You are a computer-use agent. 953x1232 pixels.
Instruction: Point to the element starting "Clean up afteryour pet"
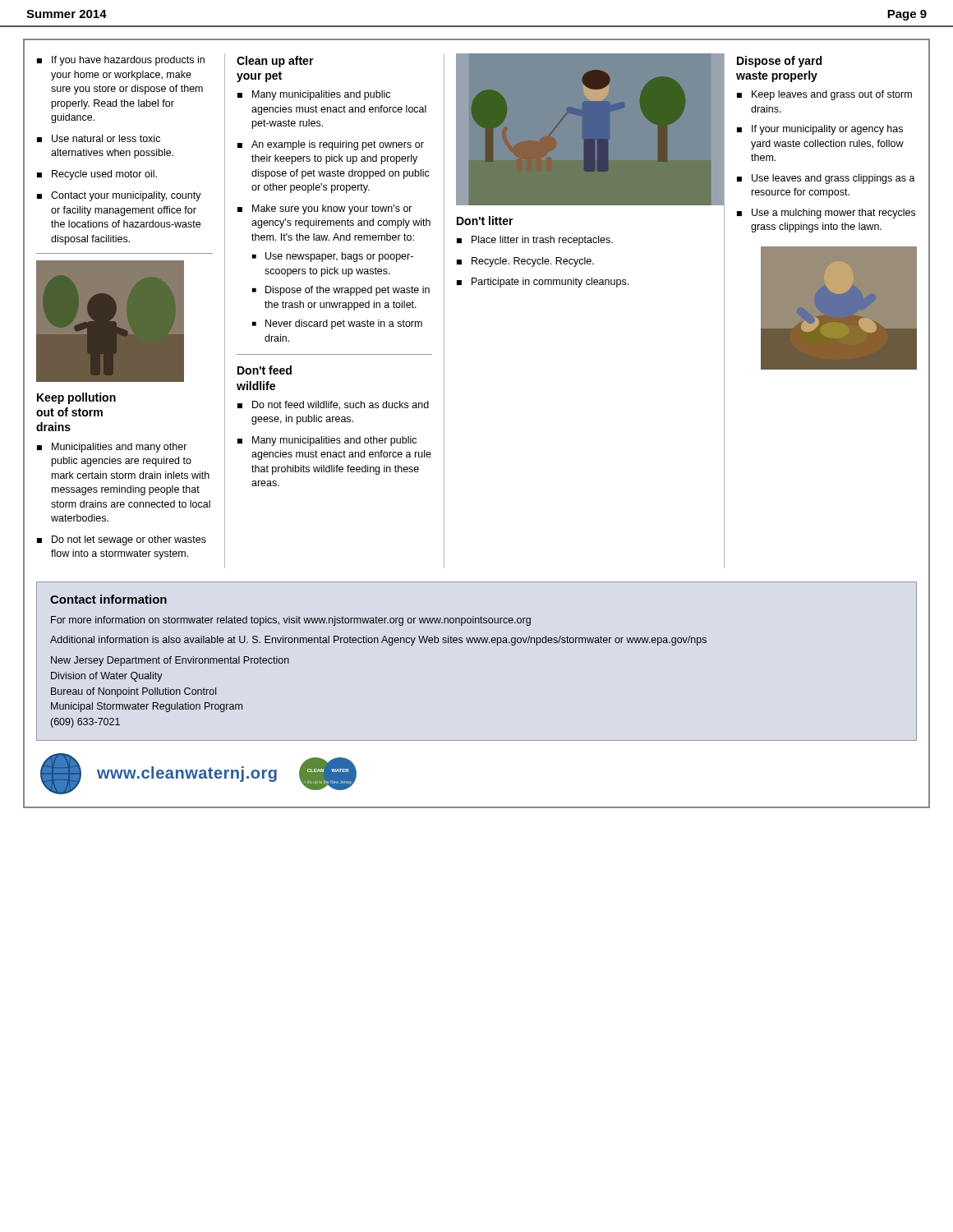(275, 68)
